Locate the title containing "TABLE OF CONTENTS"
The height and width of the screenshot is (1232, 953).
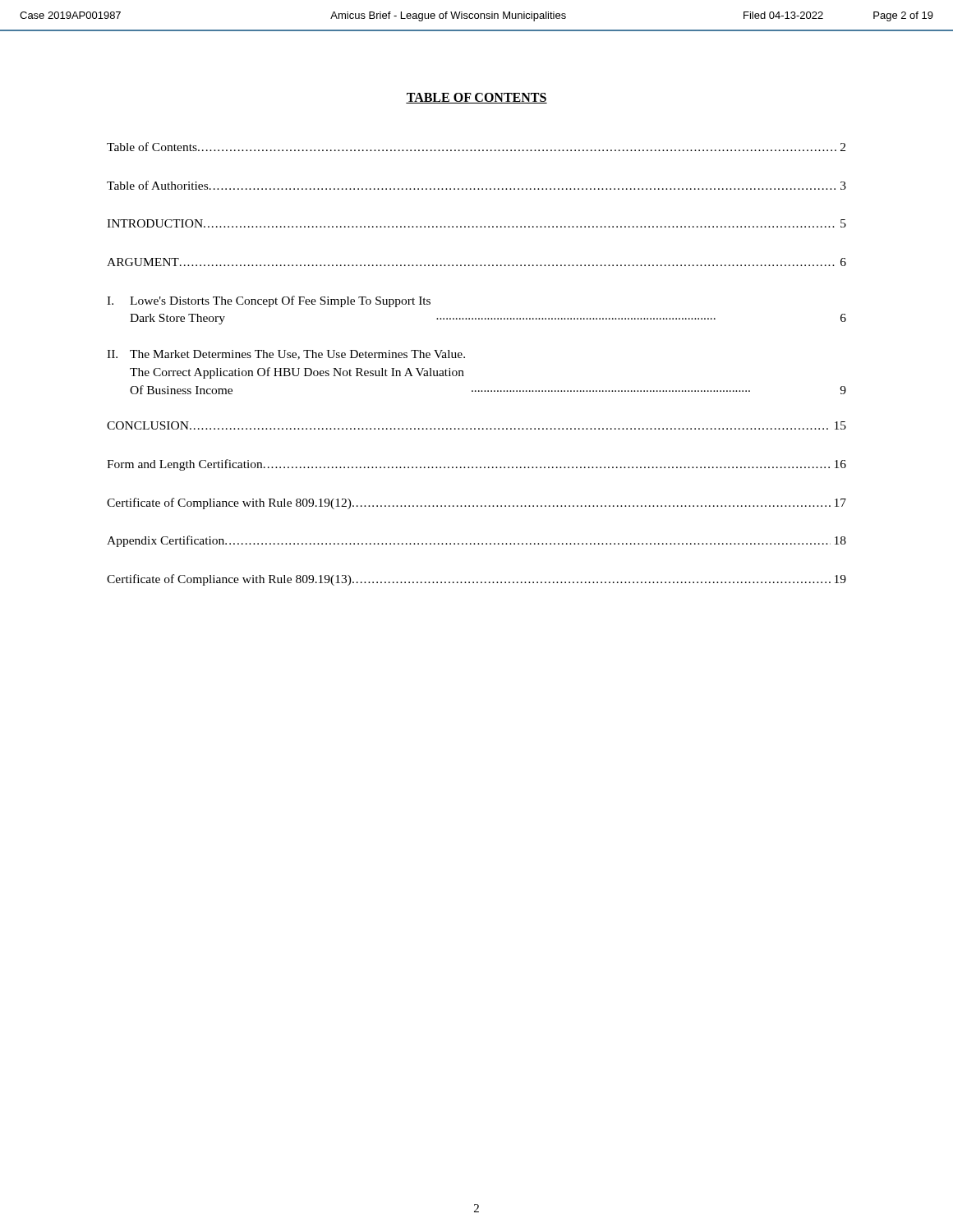click(476, 97)
